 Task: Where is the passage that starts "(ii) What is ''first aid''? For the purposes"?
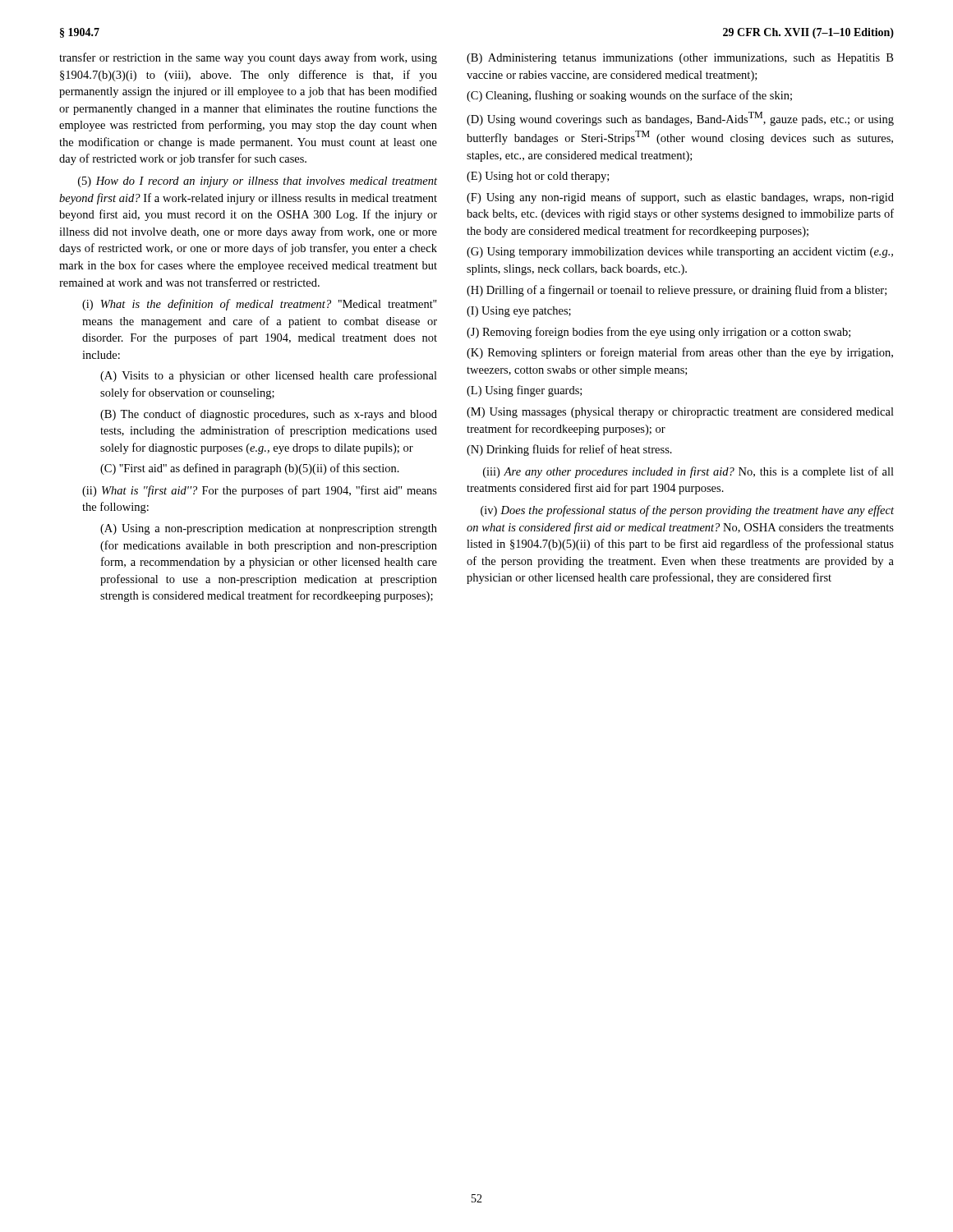(x=260, y=499)
